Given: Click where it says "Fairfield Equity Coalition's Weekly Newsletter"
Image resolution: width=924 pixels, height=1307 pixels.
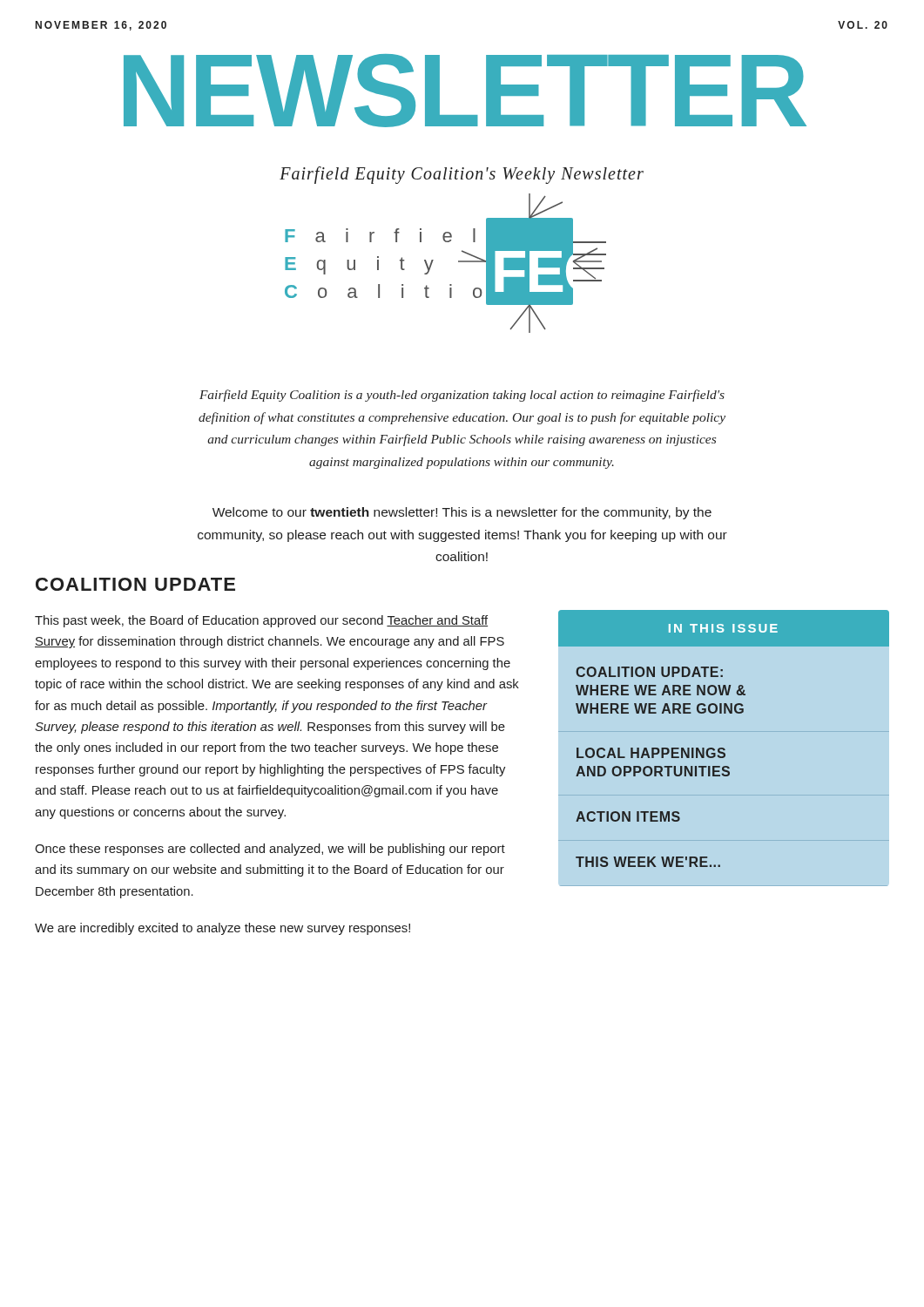Looking at the screenshot, I should pos(462,173).
